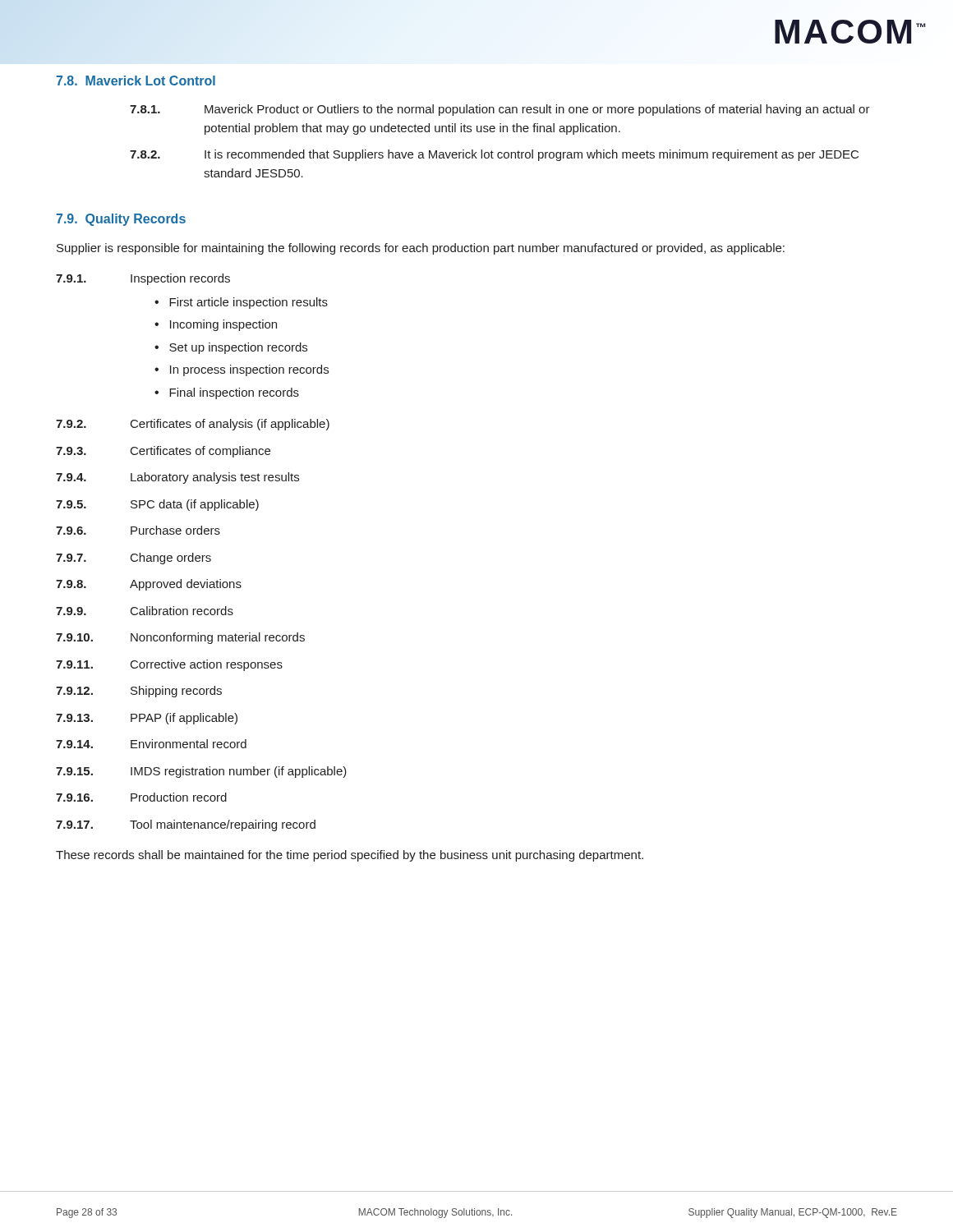Image resolution: width=953 pixels, height=1232 pixels.
Task: Click on the element starting "Set up inspection records"
Action: tap(238, 347)
